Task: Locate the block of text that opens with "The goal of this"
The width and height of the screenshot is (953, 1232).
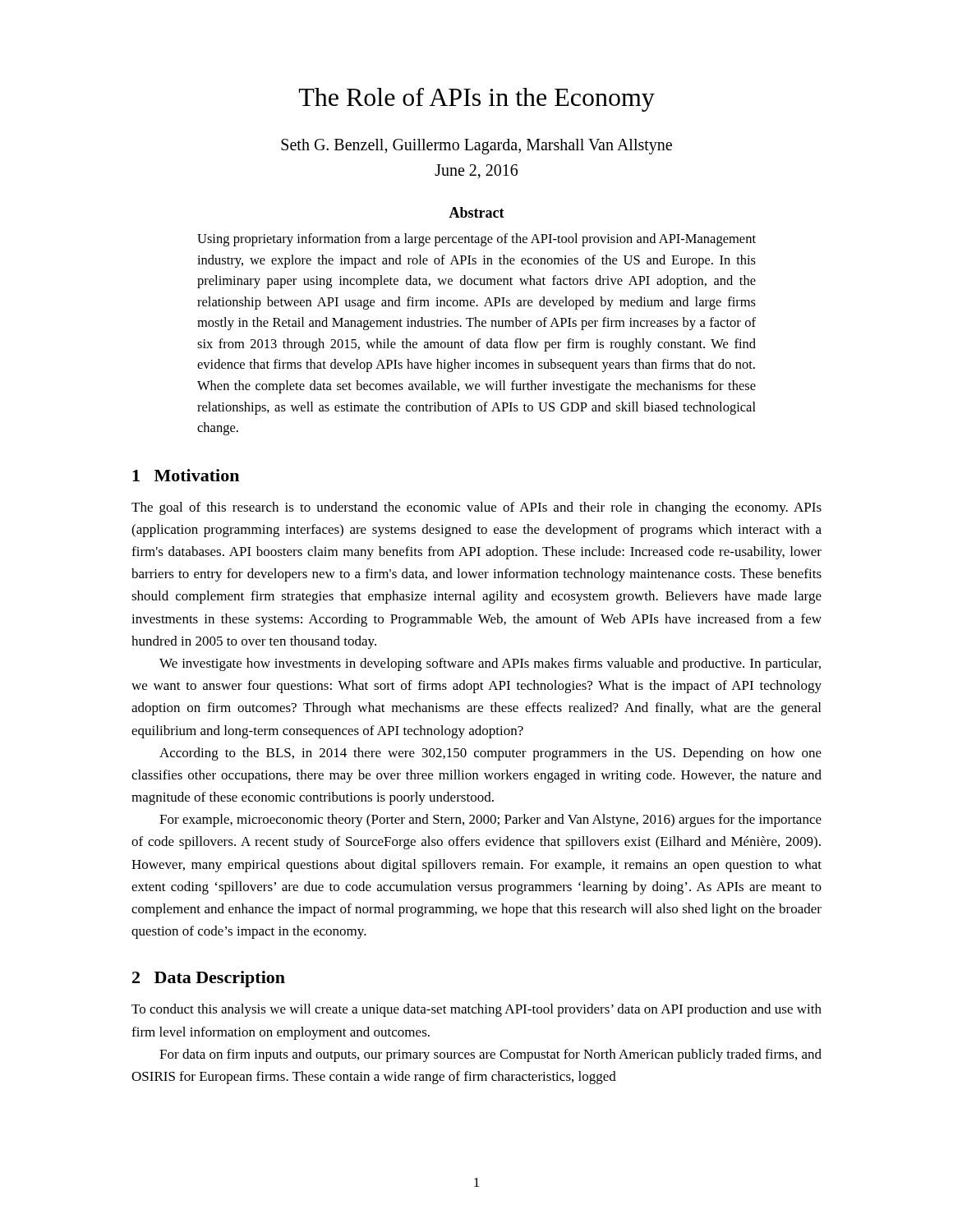Action: click(476, 719)
